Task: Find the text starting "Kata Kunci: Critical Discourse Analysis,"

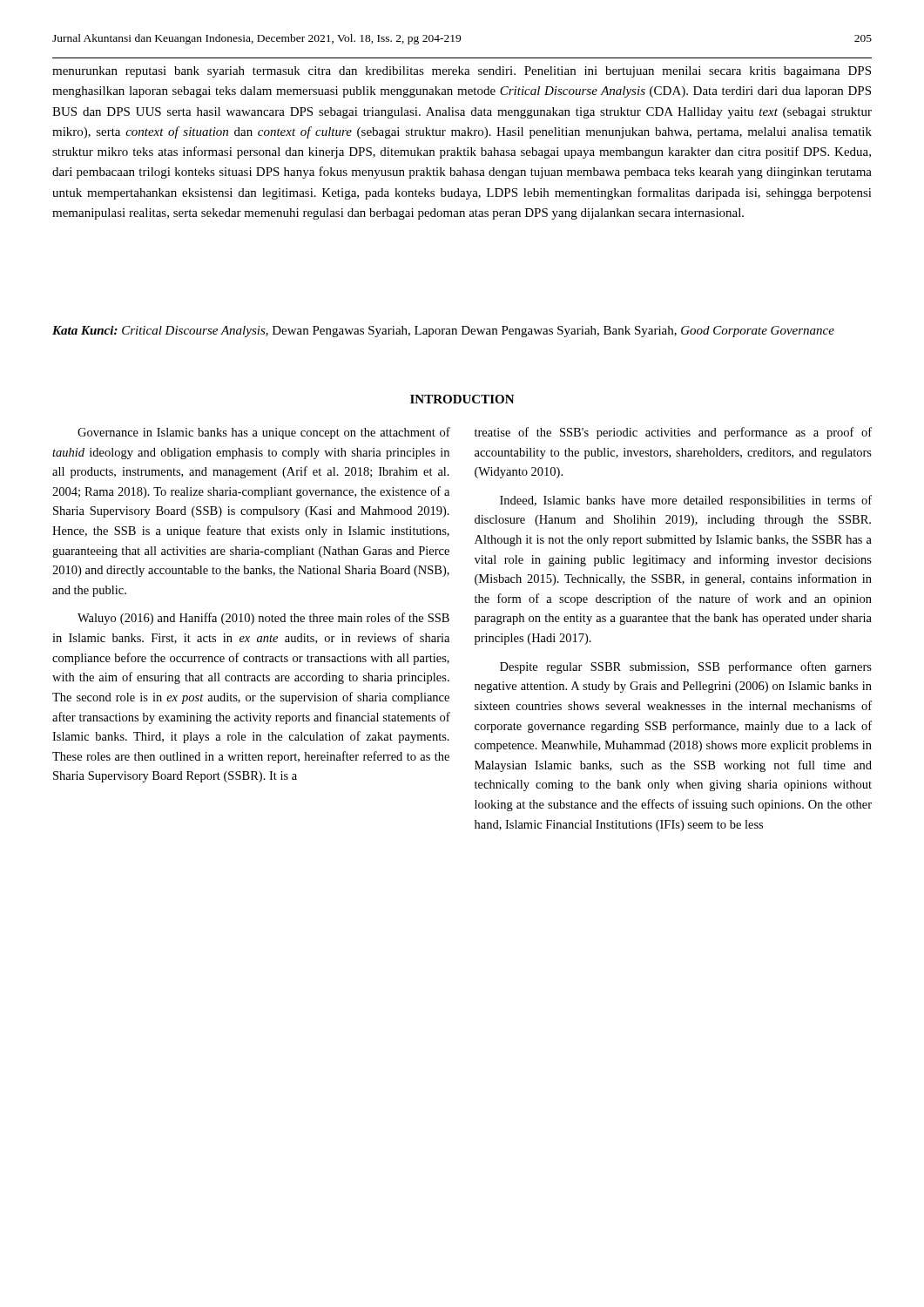Action: tap(443, 330)
